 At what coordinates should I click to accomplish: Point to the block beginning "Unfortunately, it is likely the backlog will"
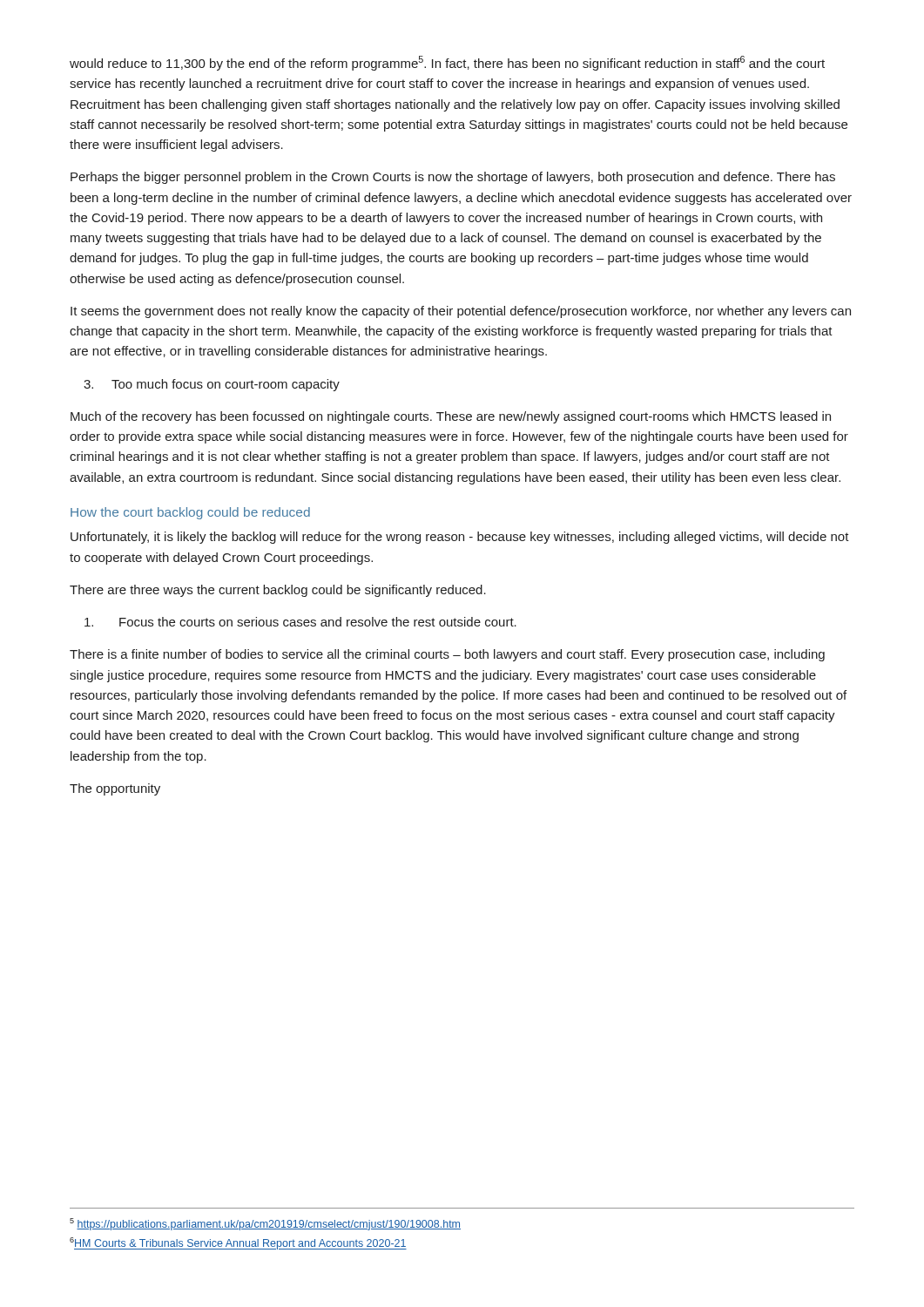coord(462,547)
